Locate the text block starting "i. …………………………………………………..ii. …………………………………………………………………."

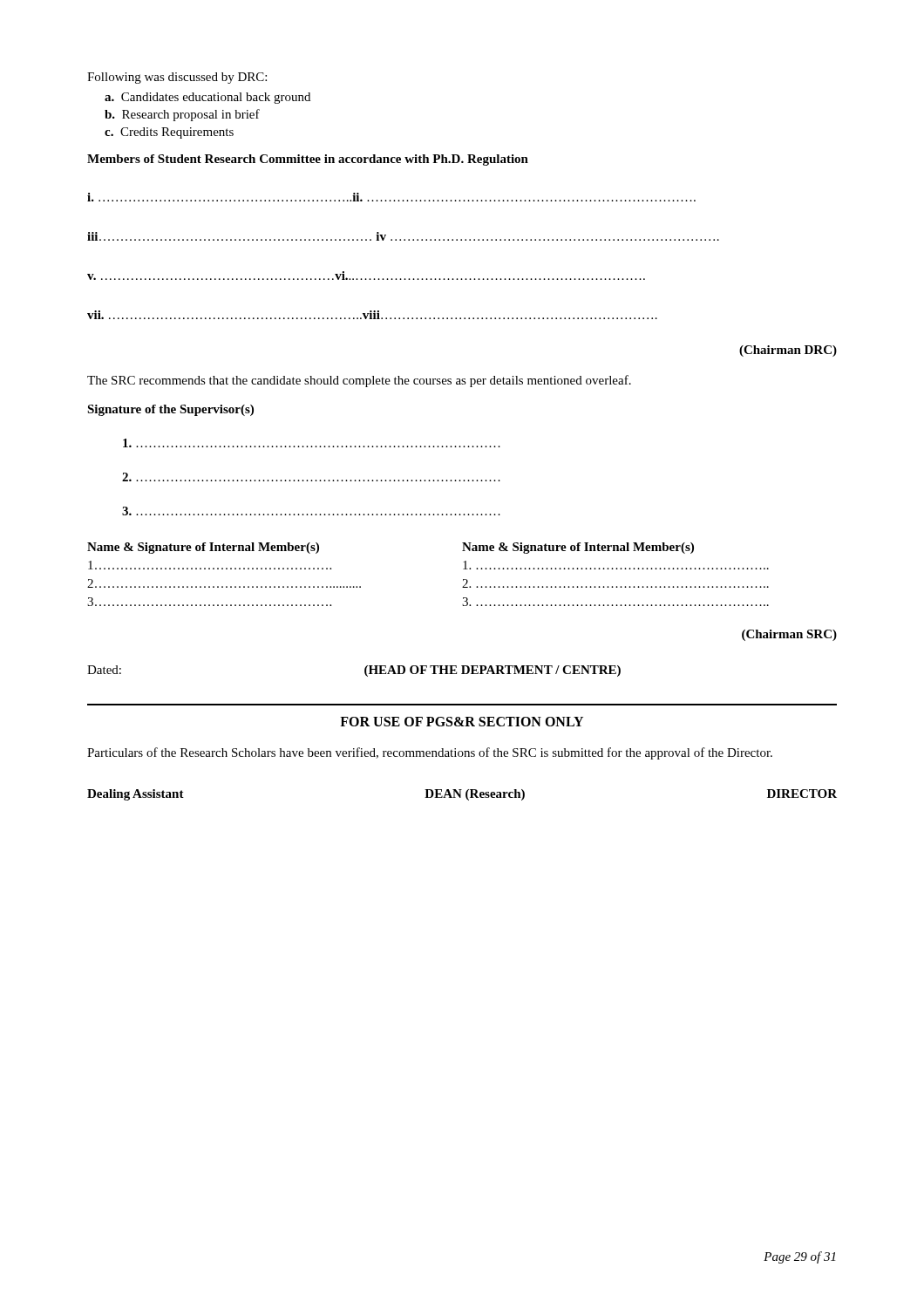pyautogui.click(x=392, y=197)
